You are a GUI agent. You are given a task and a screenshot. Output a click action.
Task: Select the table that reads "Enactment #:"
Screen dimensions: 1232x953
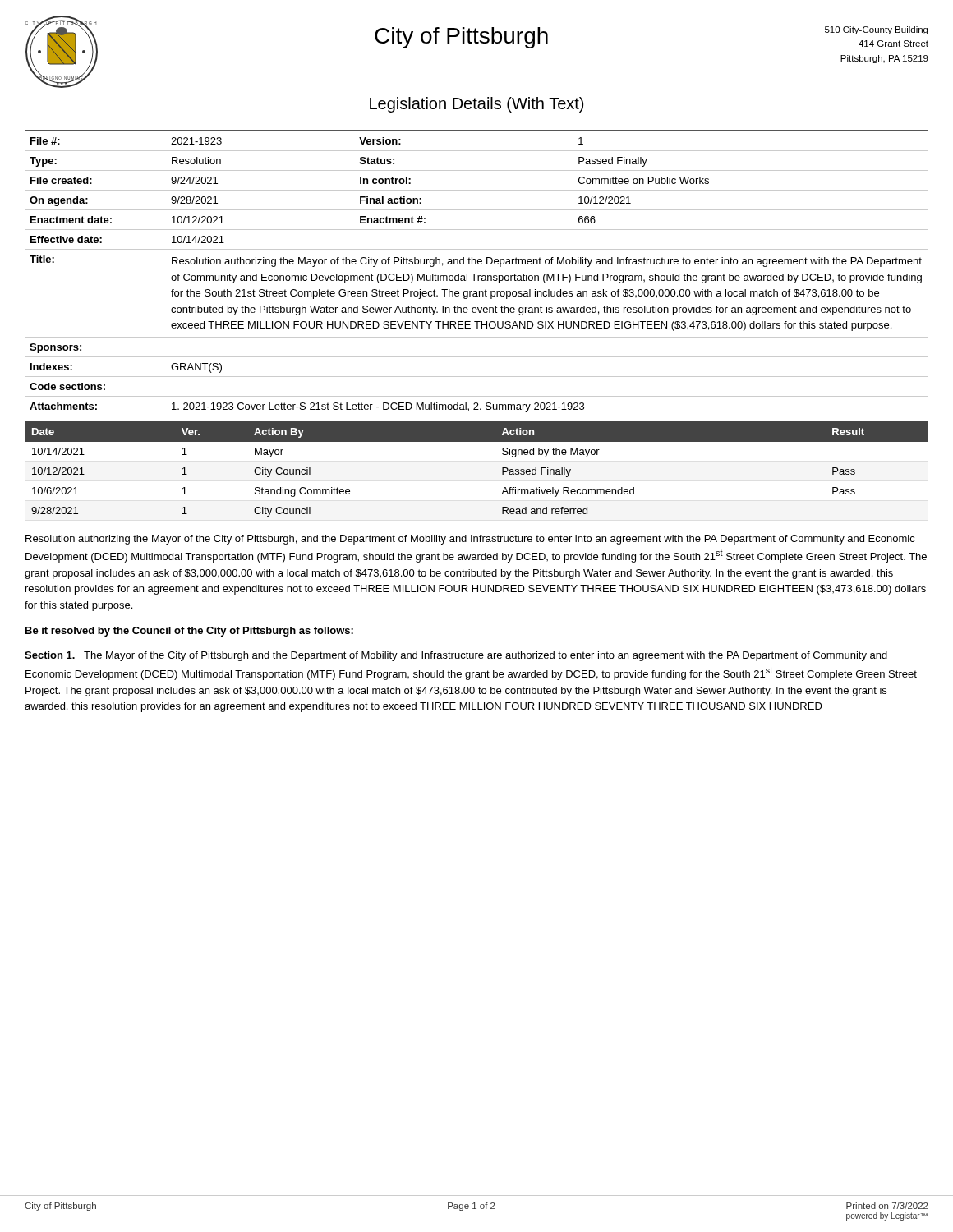tap(476, 273)
